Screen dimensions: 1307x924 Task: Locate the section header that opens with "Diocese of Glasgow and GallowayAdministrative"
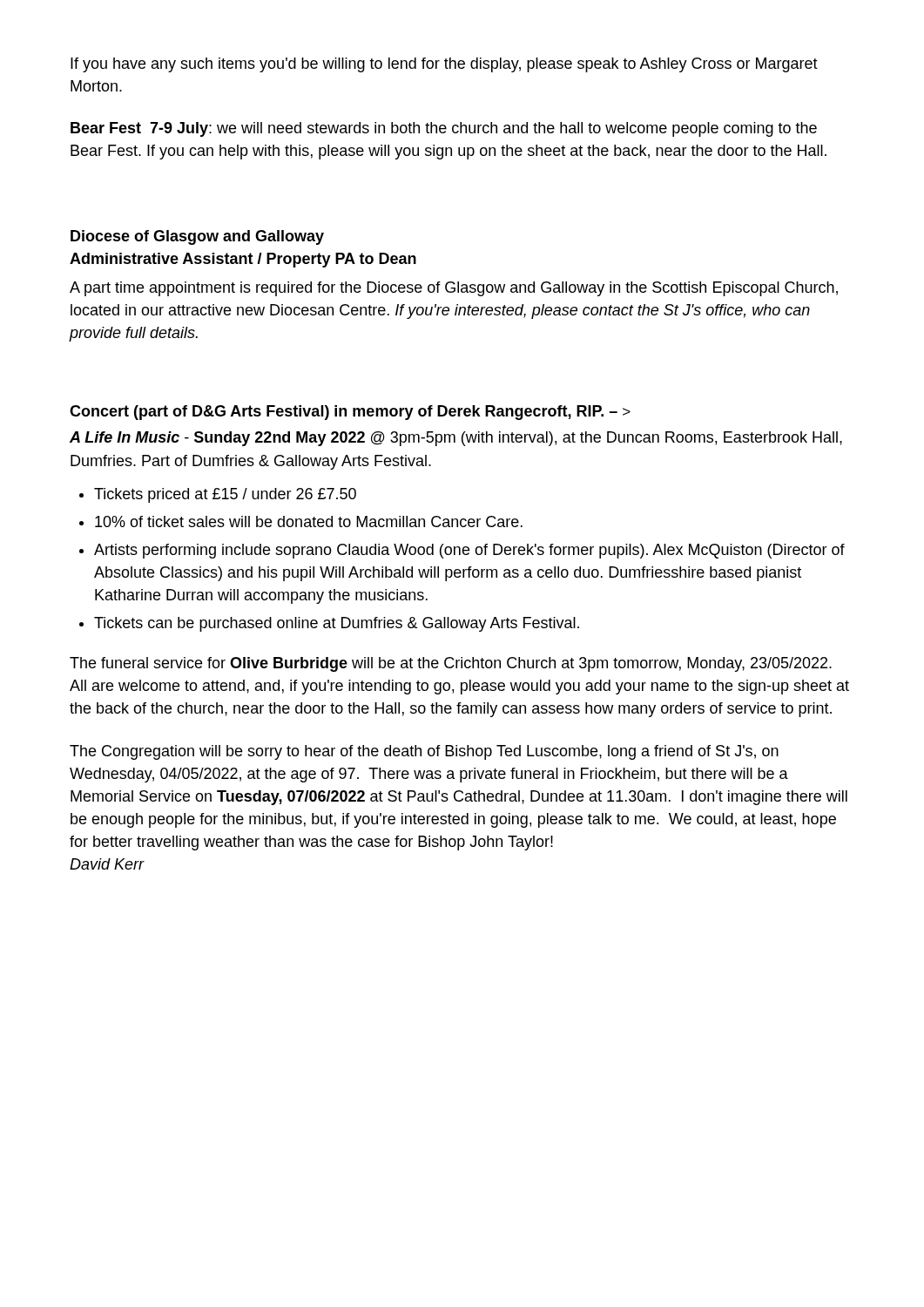point(197,237)
